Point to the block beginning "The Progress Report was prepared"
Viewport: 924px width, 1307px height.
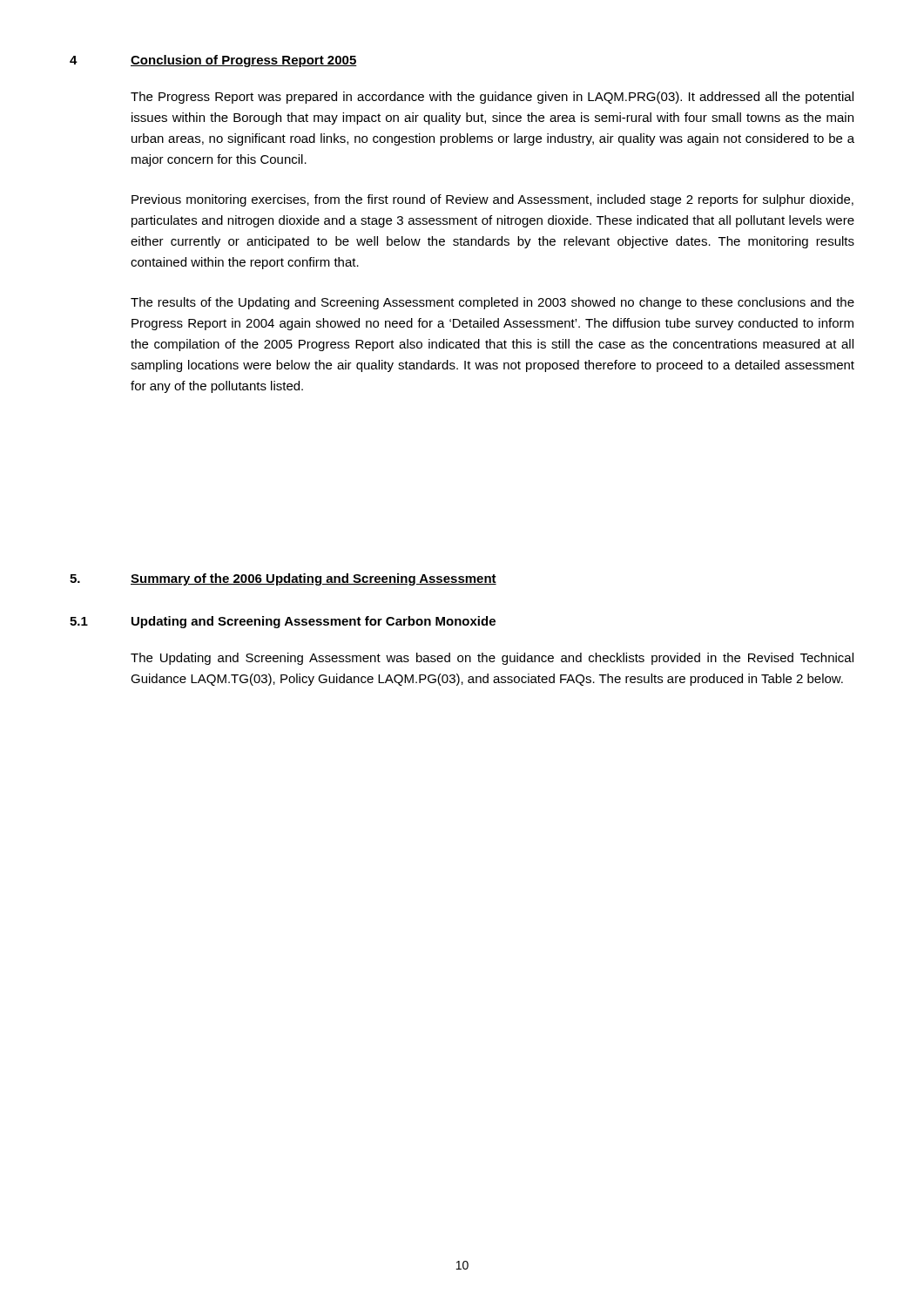click(492, 128)
